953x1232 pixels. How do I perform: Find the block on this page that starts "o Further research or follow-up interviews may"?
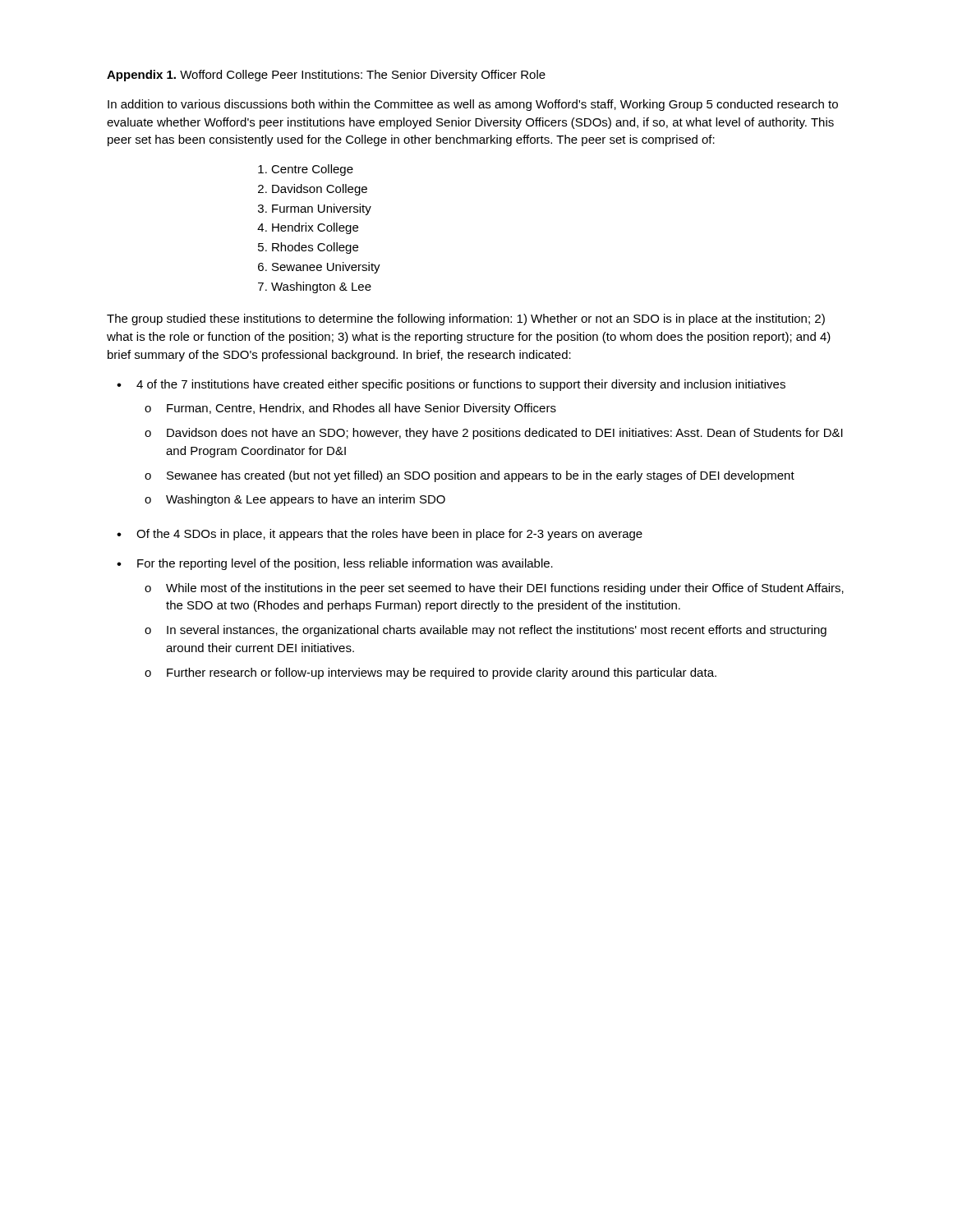(431, 672)
